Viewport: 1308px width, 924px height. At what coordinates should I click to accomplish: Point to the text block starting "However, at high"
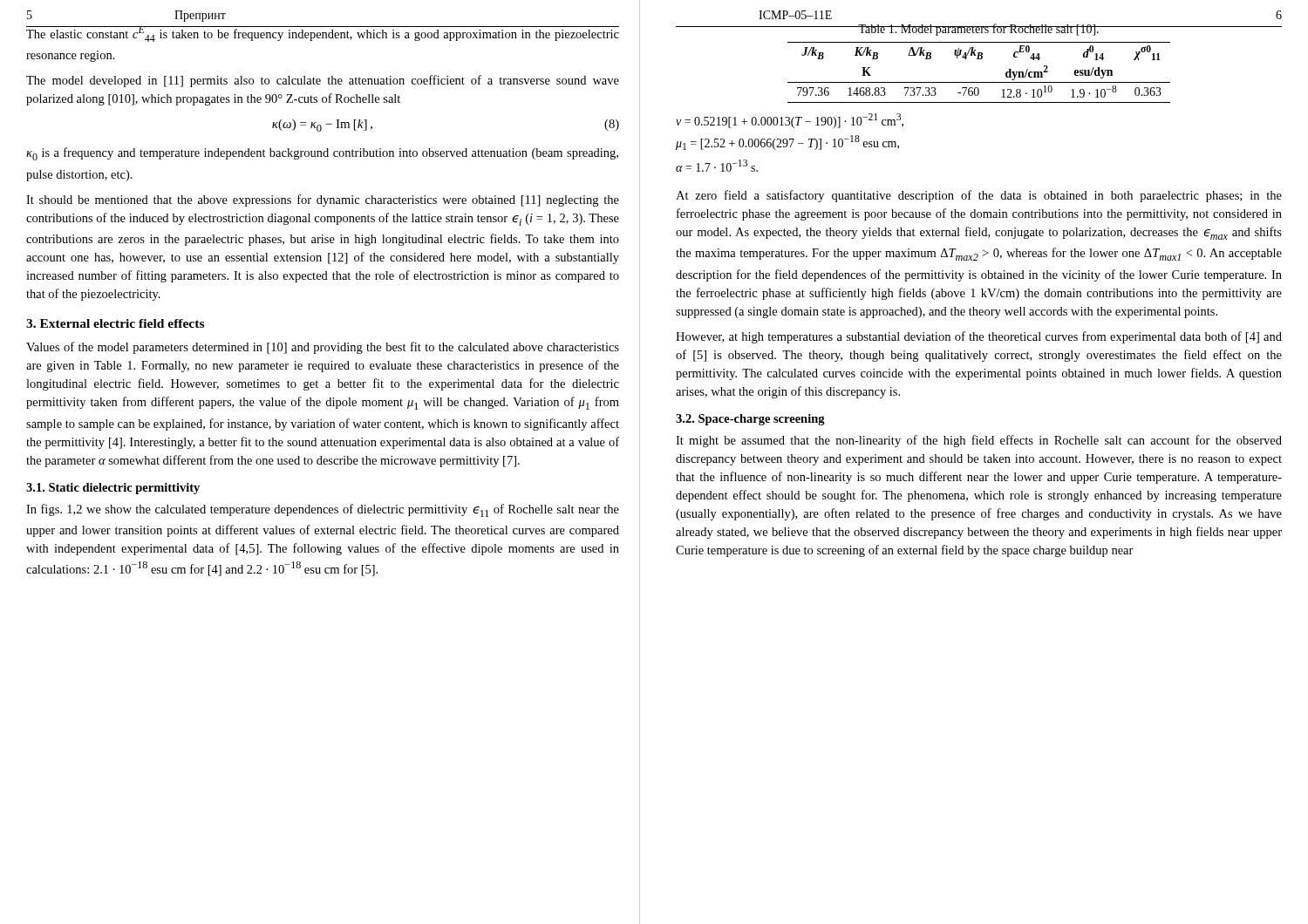(x=979, y=364)
